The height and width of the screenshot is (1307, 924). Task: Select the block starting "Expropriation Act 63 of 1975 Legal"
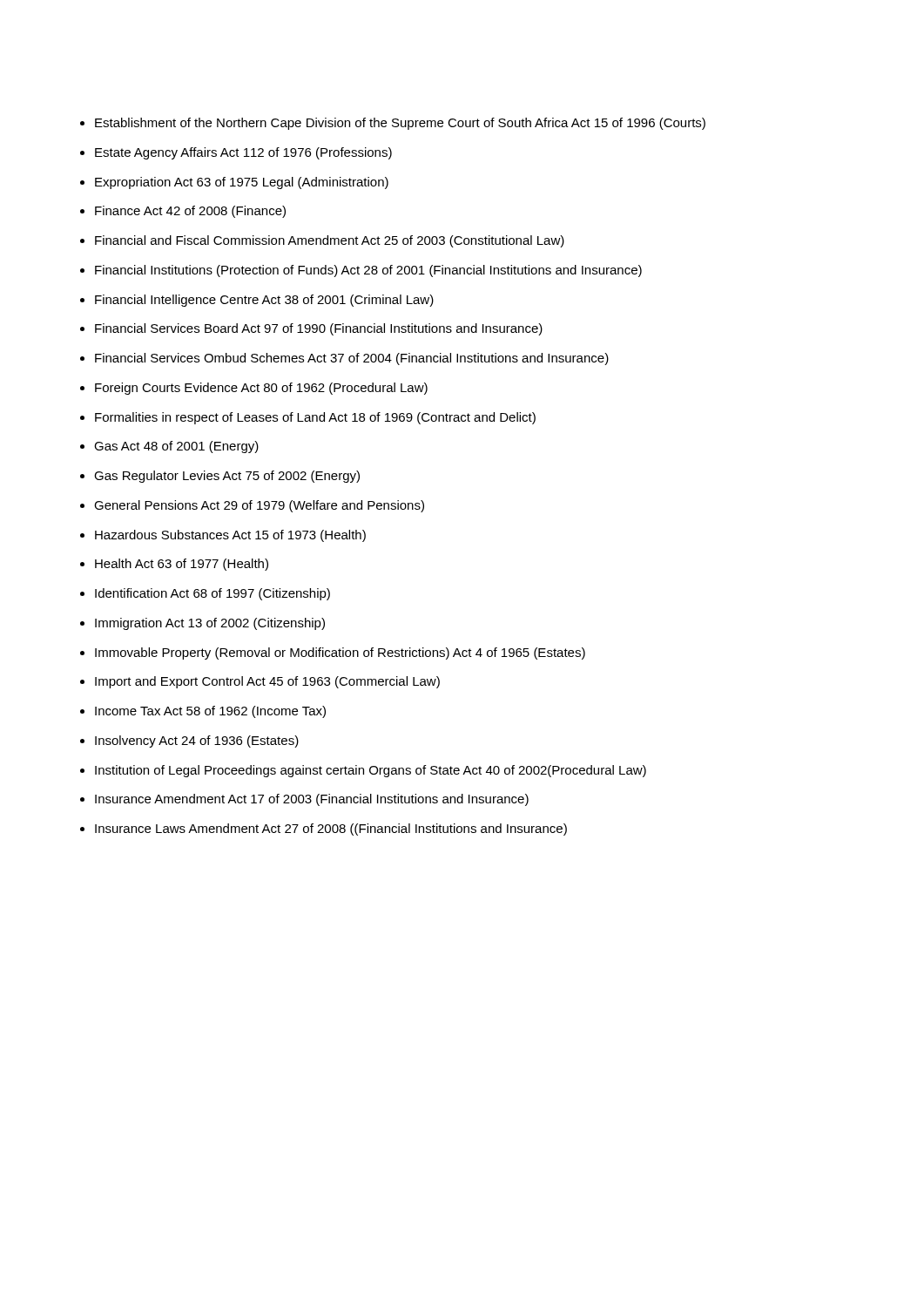pos(241,181)
